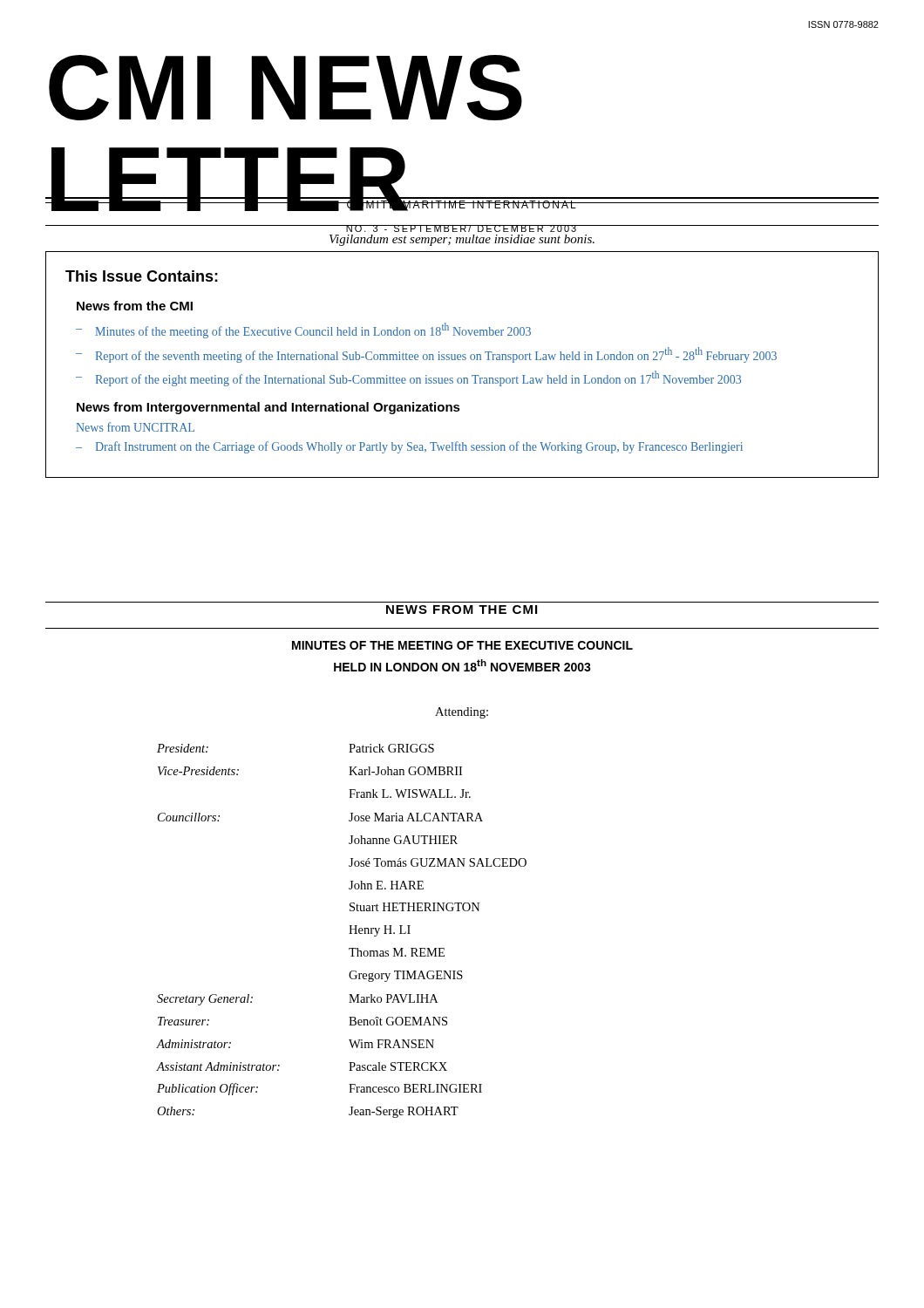Screen dimensions: 1308x924
Task: Locate the section header containing "News from the CMI"
Action: 135,306
